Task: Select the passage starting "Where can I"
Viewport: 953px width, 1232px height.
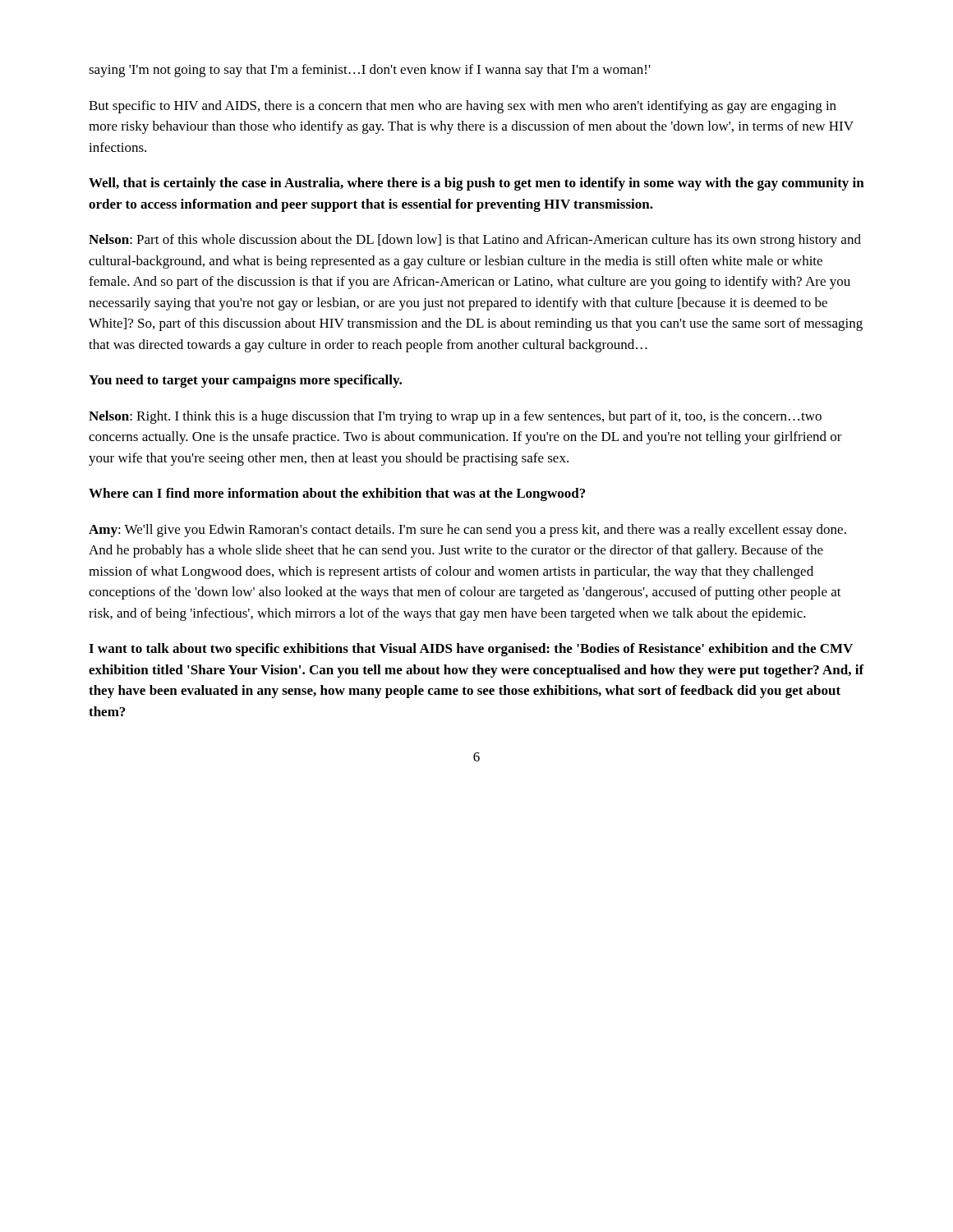Action: pos(337,493)
